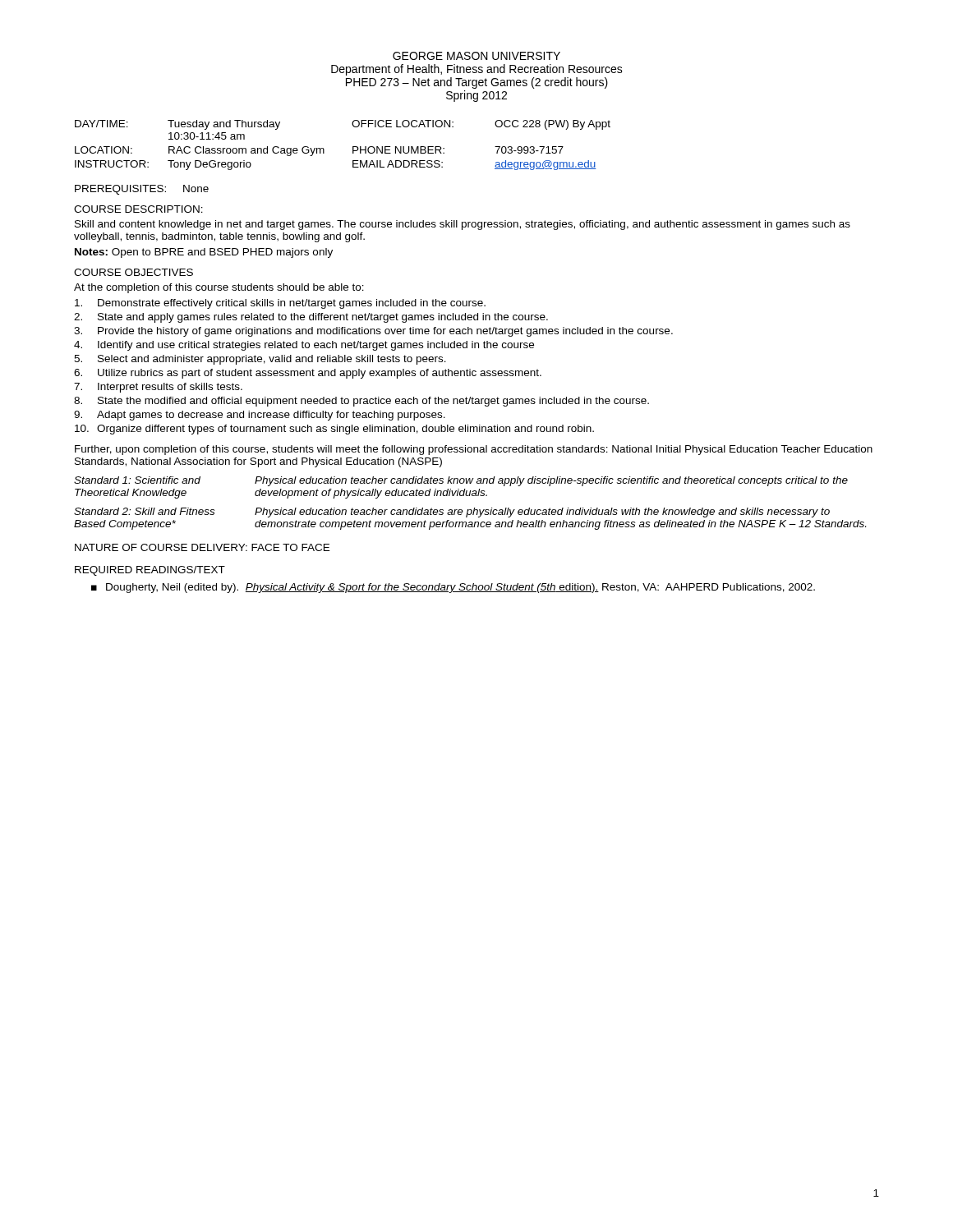Locate the section header that reads "NATURE OF COURSE DELIVERY: FACE TO"
953x1232 pixels.
pyautogui.click(x=202, y=547)
